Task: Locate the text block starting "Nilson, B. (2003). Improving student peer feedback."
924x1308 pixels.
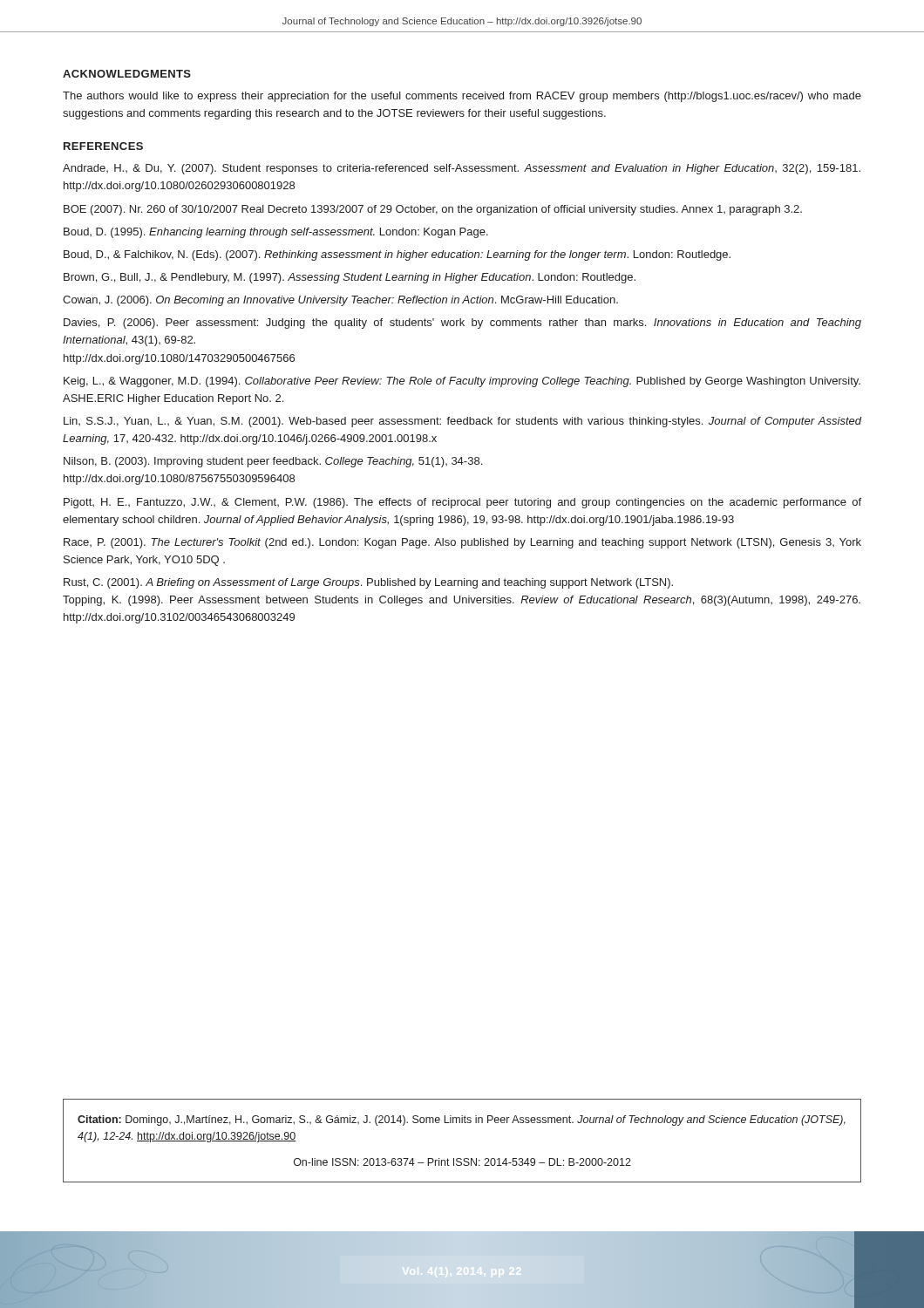Action: pos(273,470)
